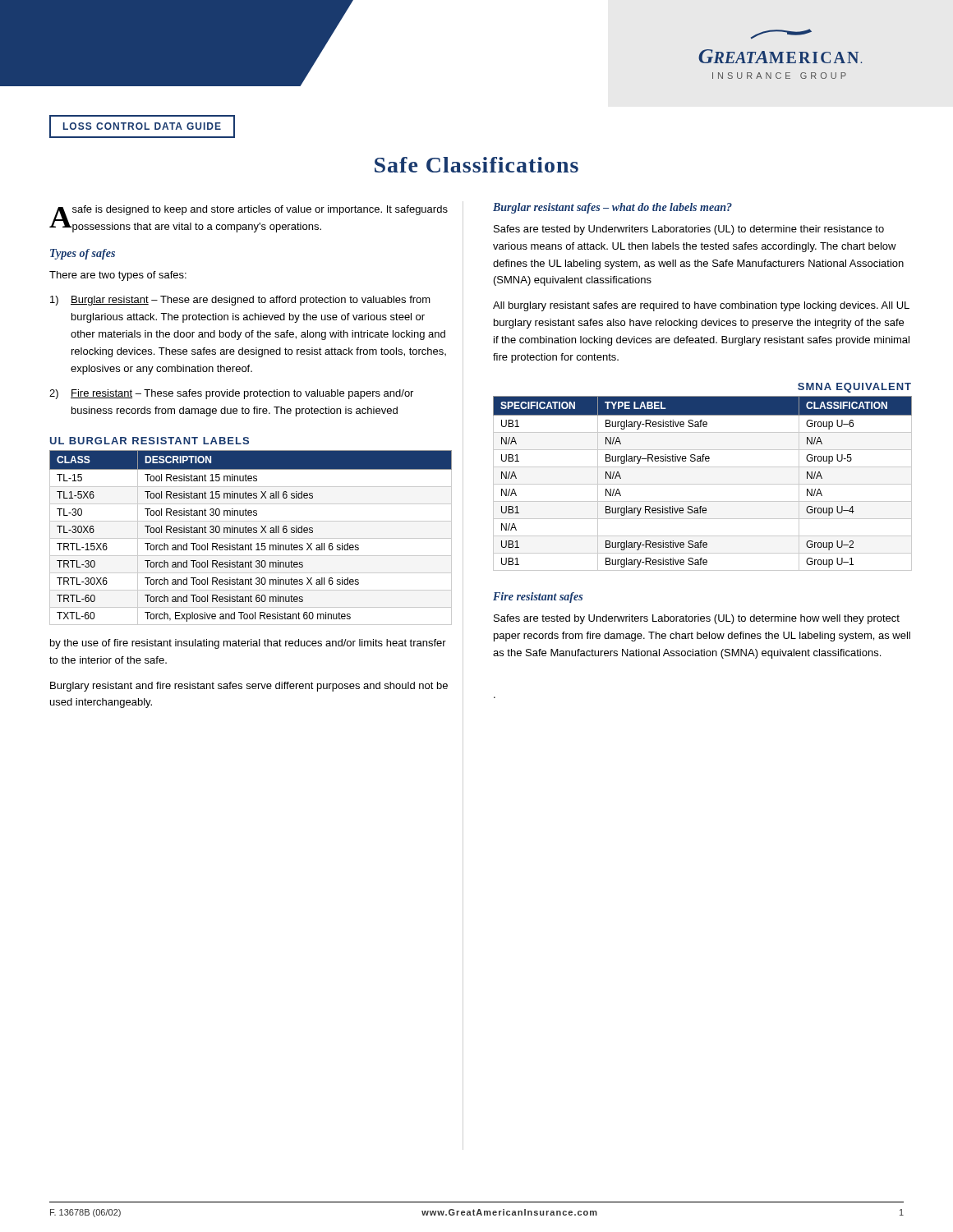Click on the text block starting "Safe Classifications"
Viewport: 953px width, 1232px height.
click(476, 165)
